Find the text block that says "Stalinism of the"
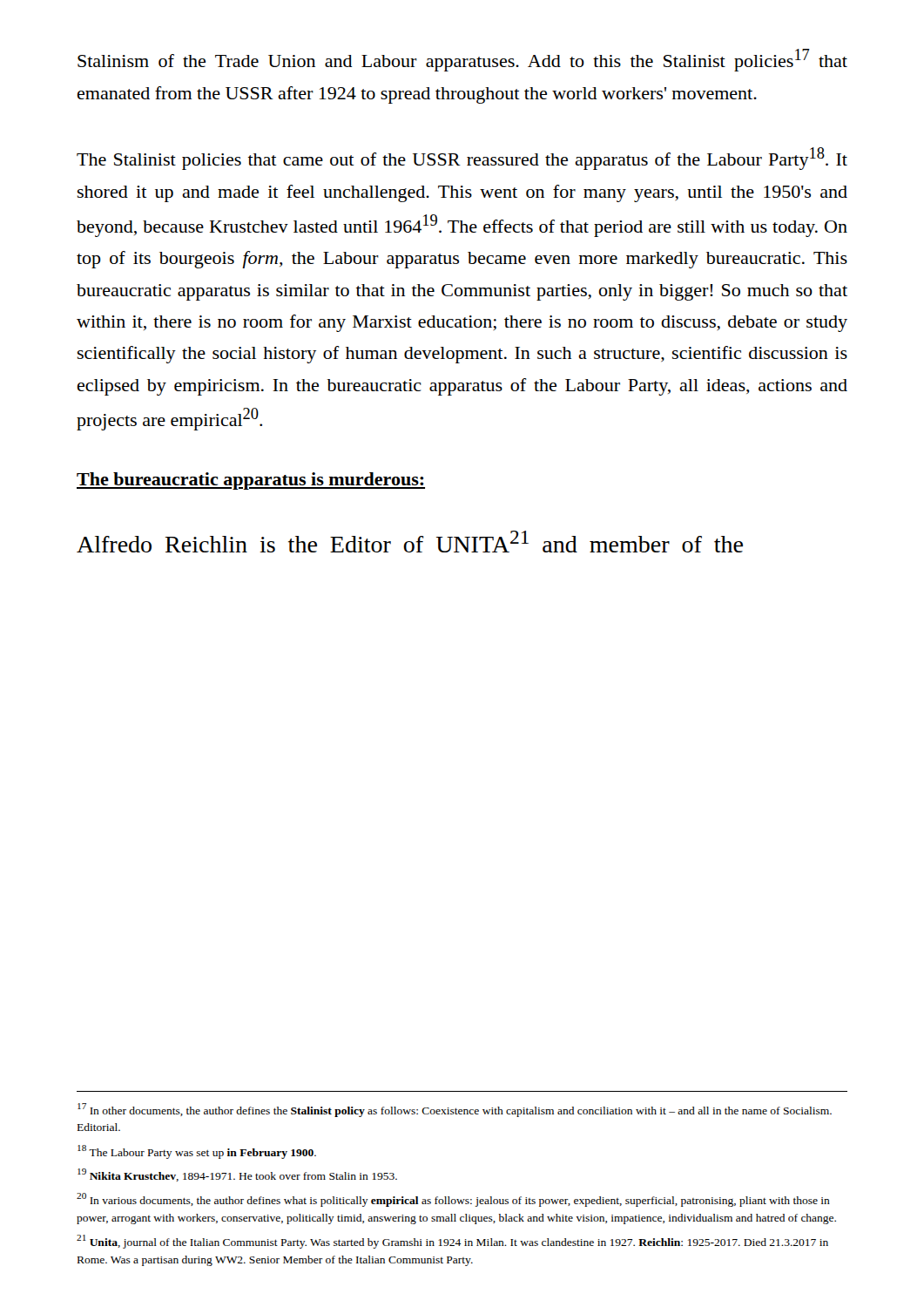This screenshot has height=1307, width=924. point(462,75)
